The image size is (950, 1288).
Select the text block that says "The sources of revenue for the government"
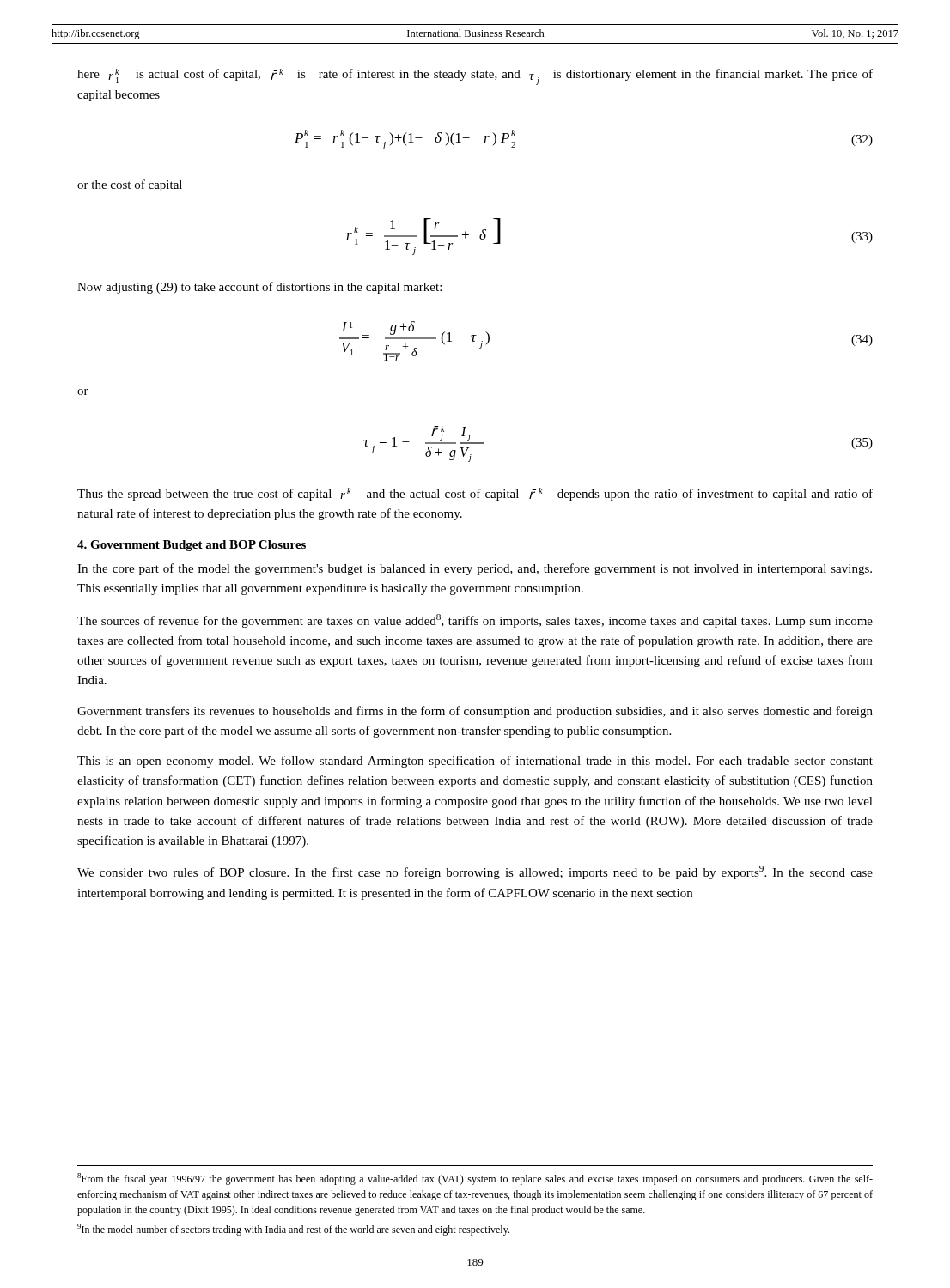(x=475, y=650)
